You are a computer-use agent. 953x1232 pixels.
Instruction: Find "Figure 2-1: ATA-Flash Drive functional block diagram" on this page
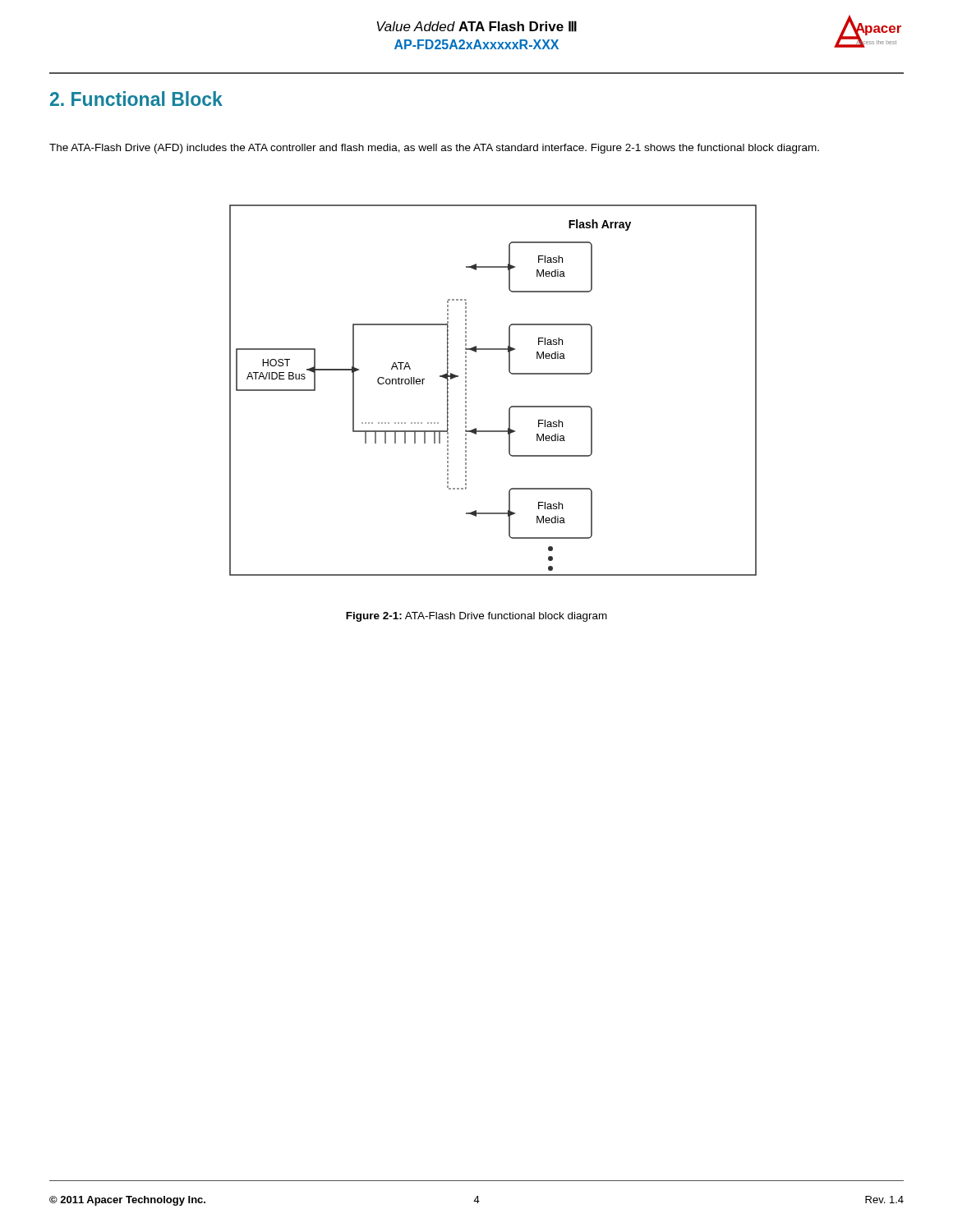click(476, 616)
